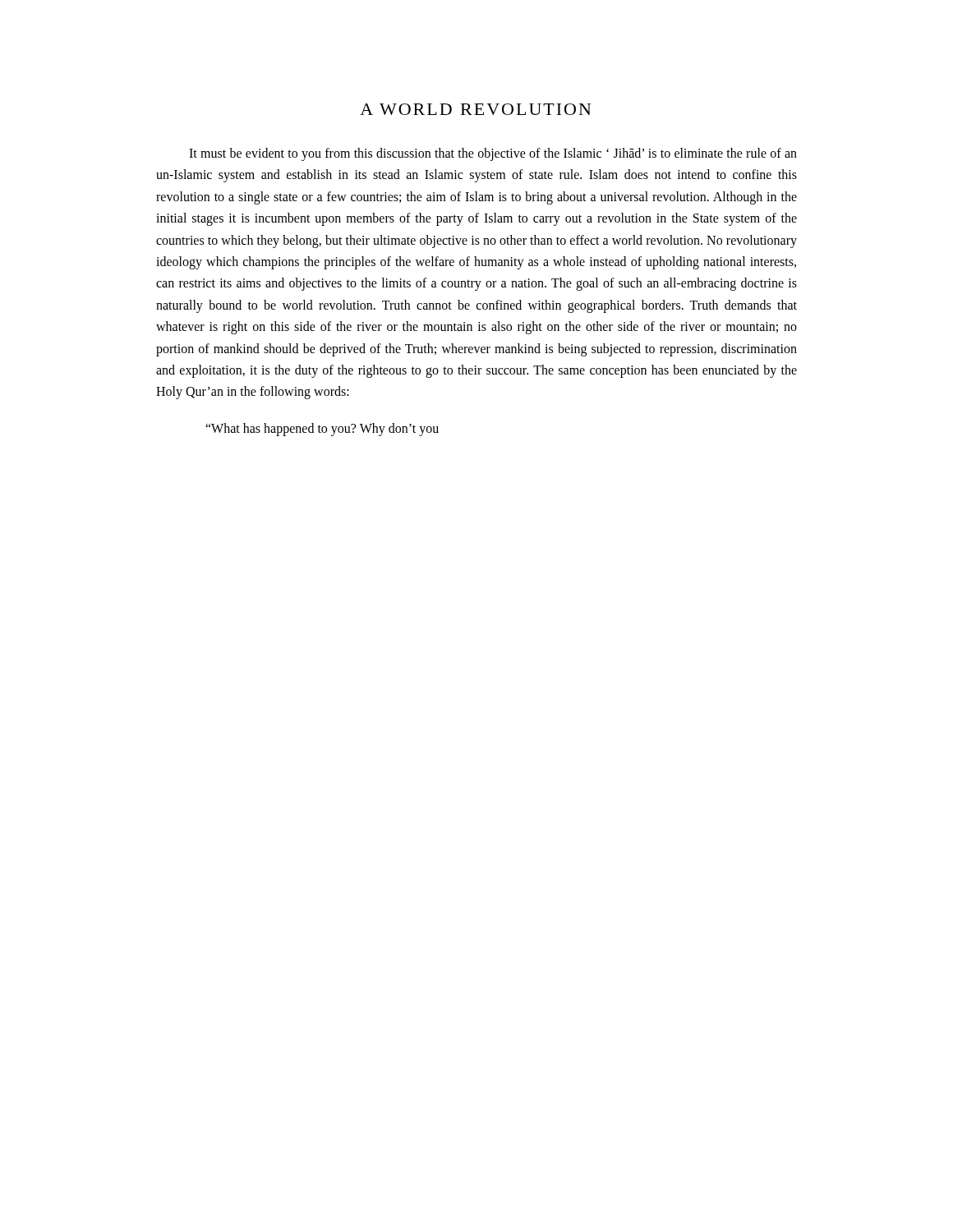Locate the title
Image resolution: width=953 pixels, height=1232 pixels.
click(476, 109)
